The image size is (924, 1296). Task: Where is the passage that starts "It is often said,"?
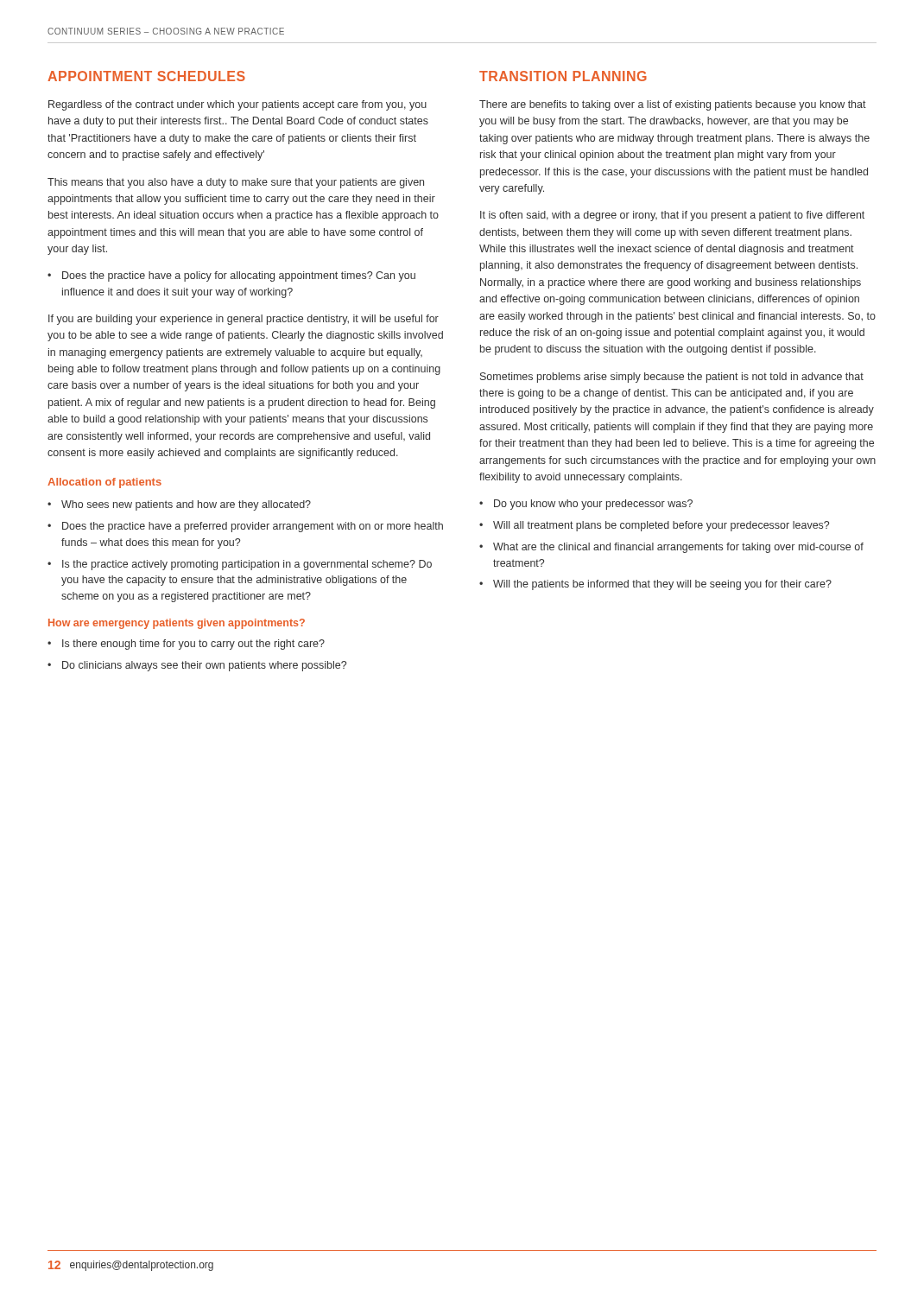click(677, 282)
